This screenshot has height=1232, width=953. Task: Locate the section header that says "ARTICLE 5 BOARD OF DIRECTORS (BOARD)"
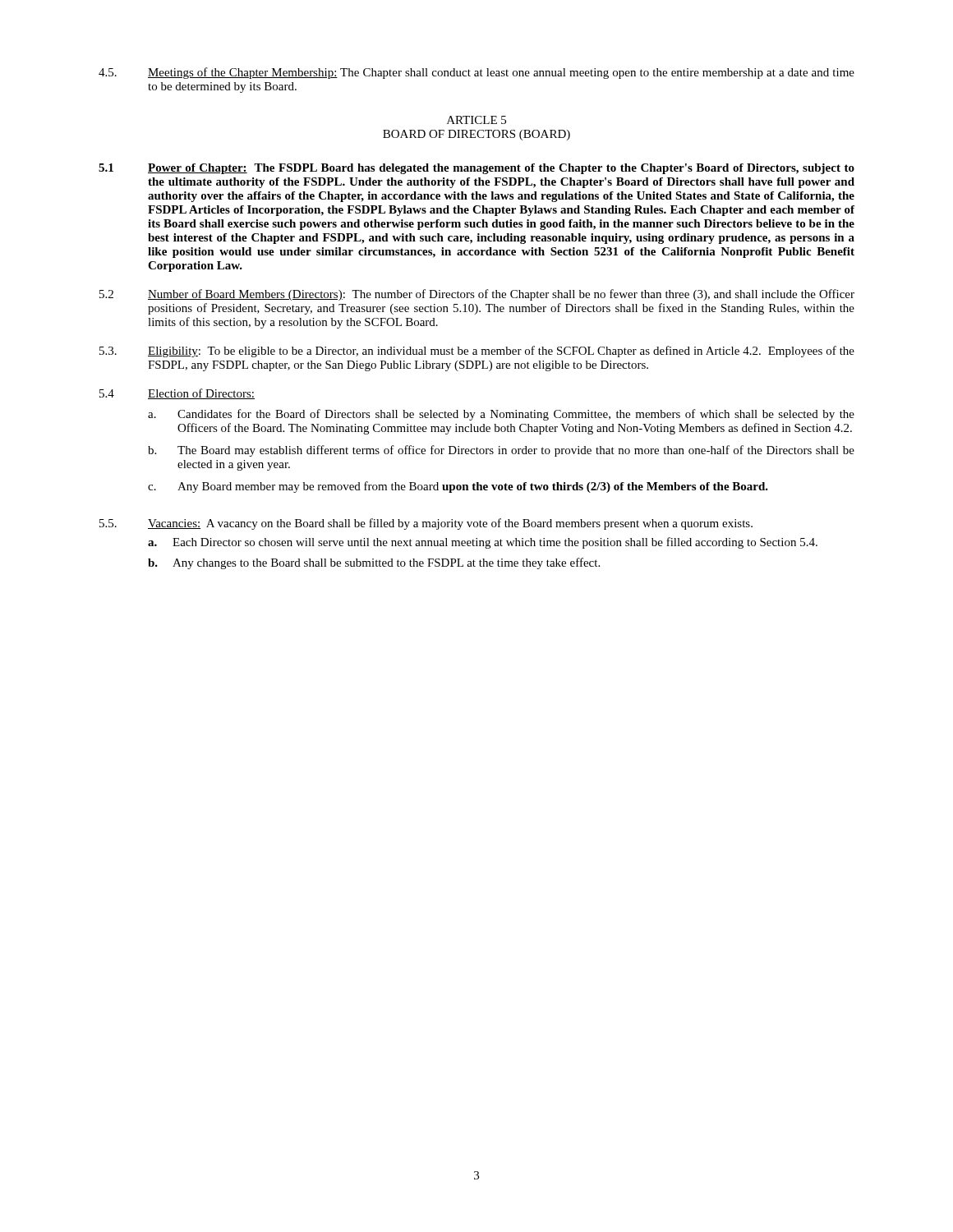click(x=476, y=127)
